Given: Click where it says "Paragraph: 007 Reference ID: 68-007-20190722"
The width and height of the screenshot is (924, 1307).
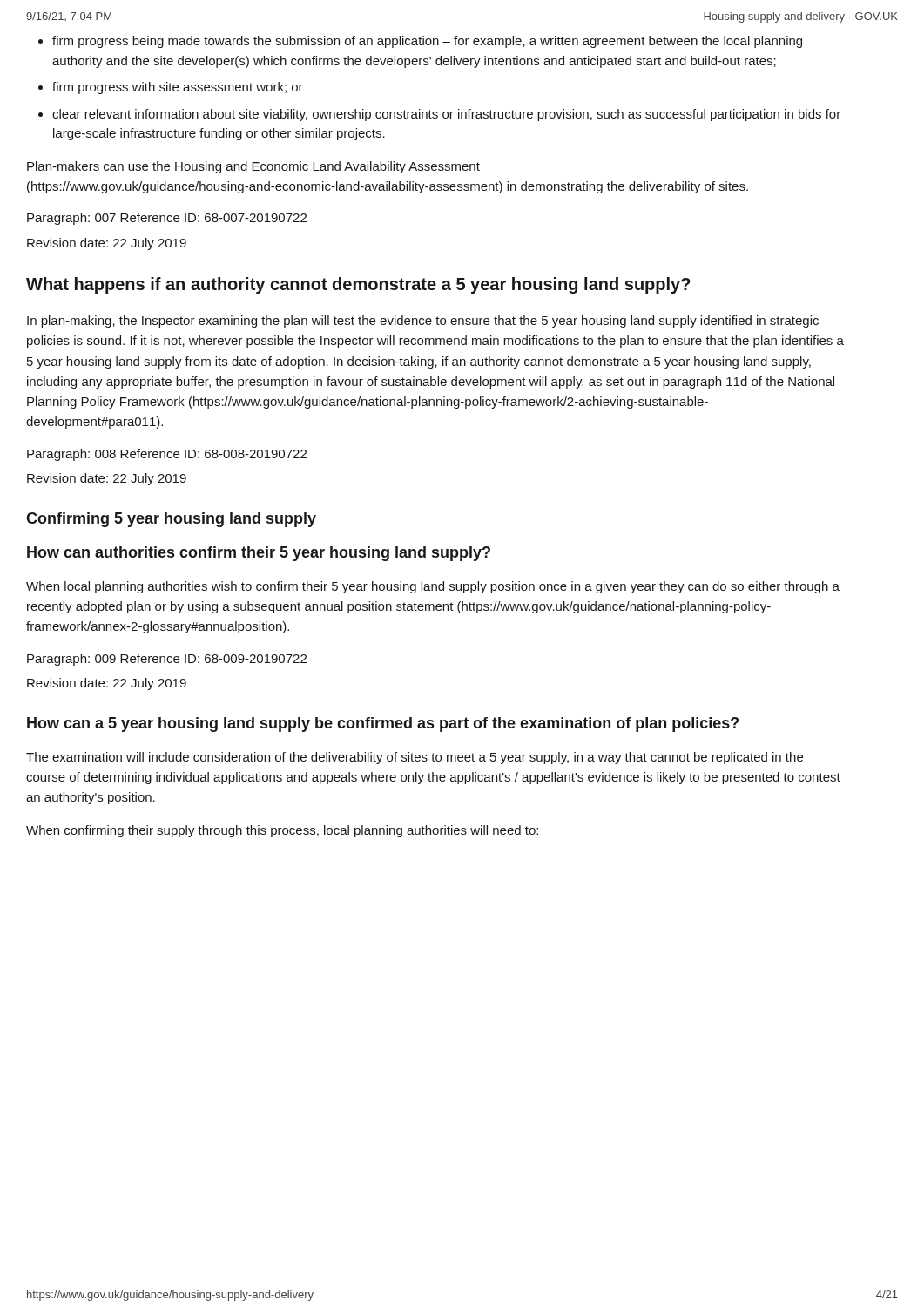Looking at the screenshot, I should [x=167, y=217].
